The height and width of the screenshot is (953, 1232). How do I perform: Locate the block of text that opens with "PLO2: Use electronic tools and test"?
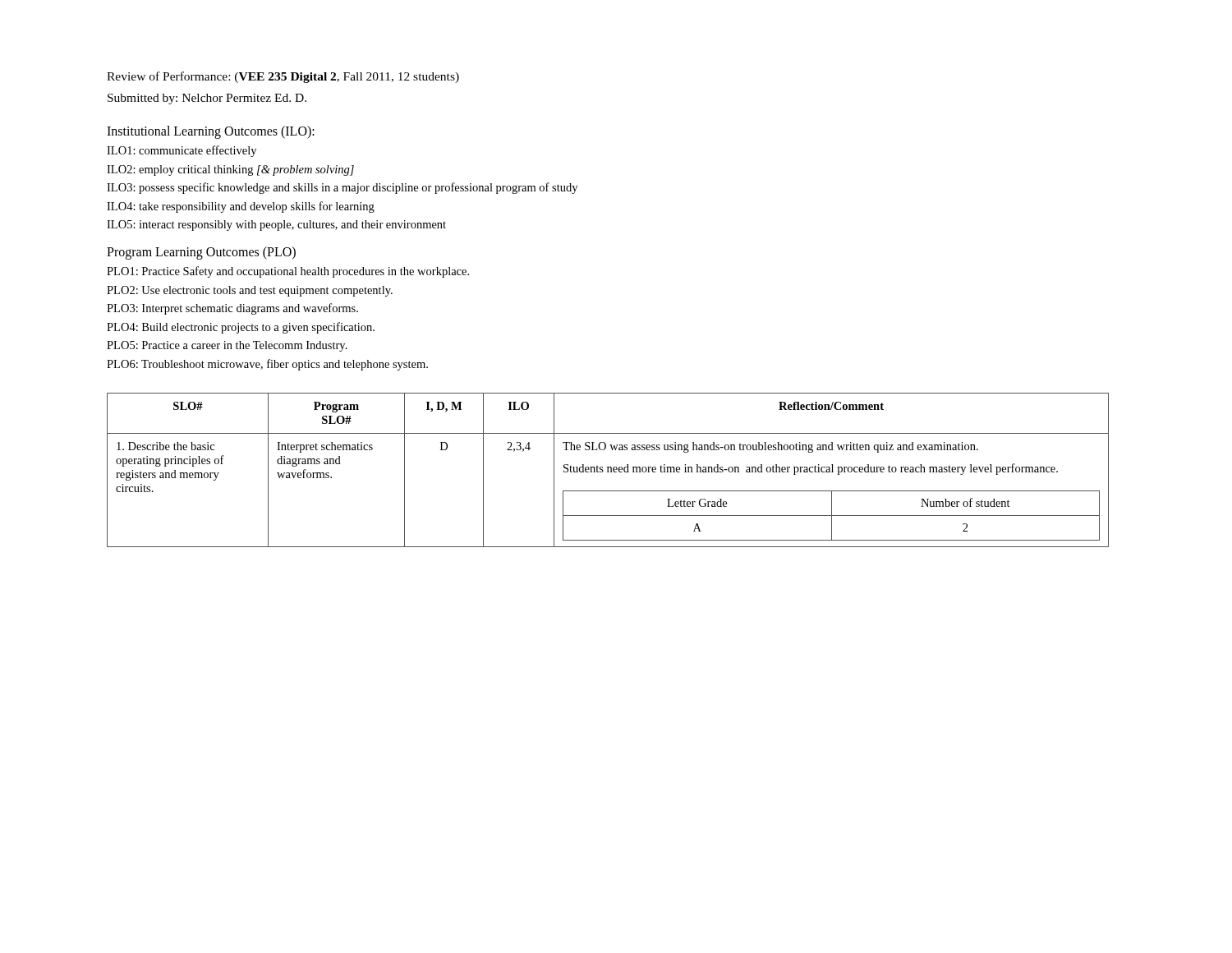click(x=250, y=290)
